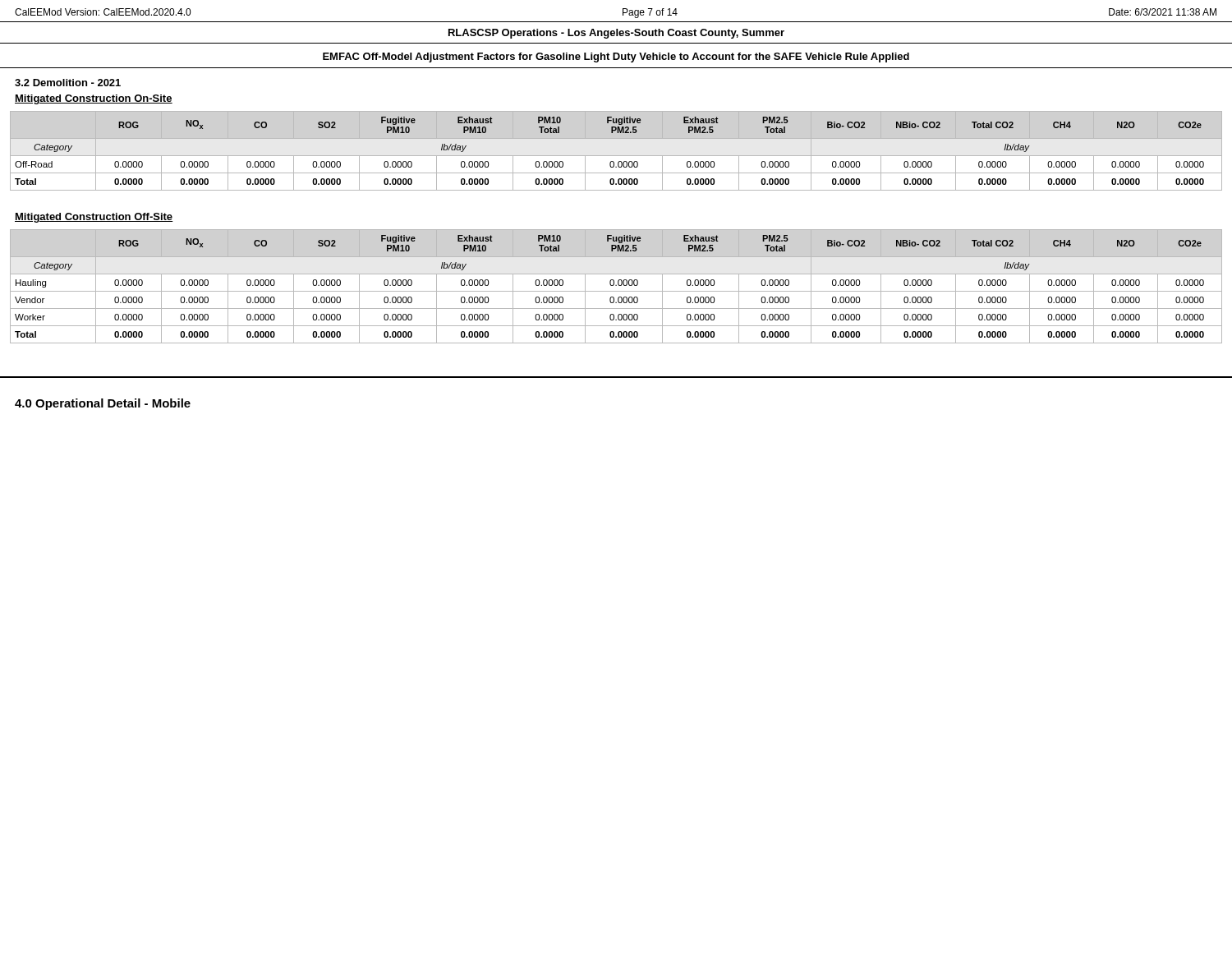This screenshot has width=1232, height=953.
Task: Click on the section header that says "EMFAC Off-Model Adjustment Factors for"
Action: tap(616, 56)
